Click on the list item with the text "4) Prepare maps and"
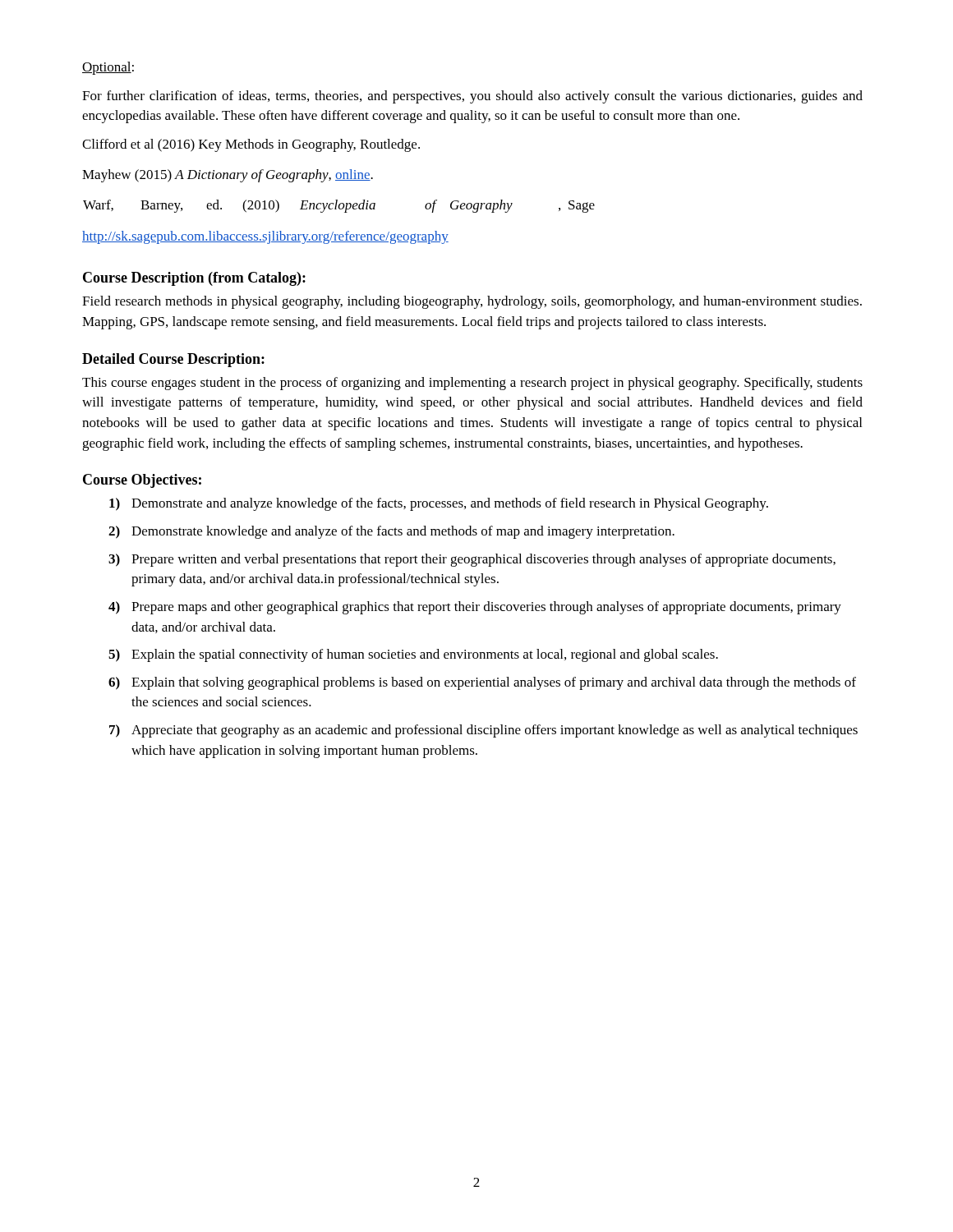953x1232 pixels. click(x=472, y=617)
